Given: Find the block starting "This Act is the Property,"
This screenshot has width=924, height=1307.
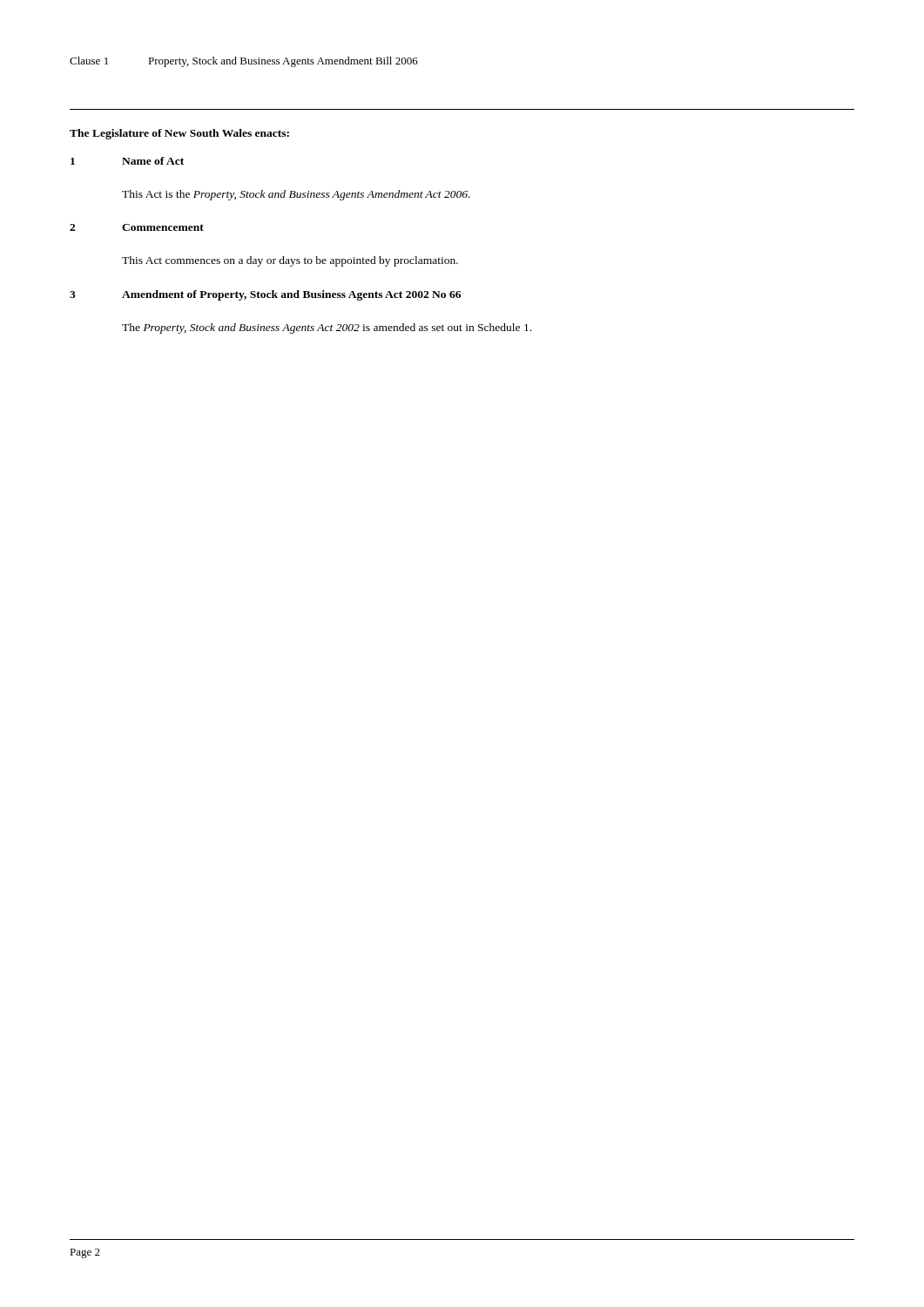Looking at the screenshot, I should click(296, 194).
